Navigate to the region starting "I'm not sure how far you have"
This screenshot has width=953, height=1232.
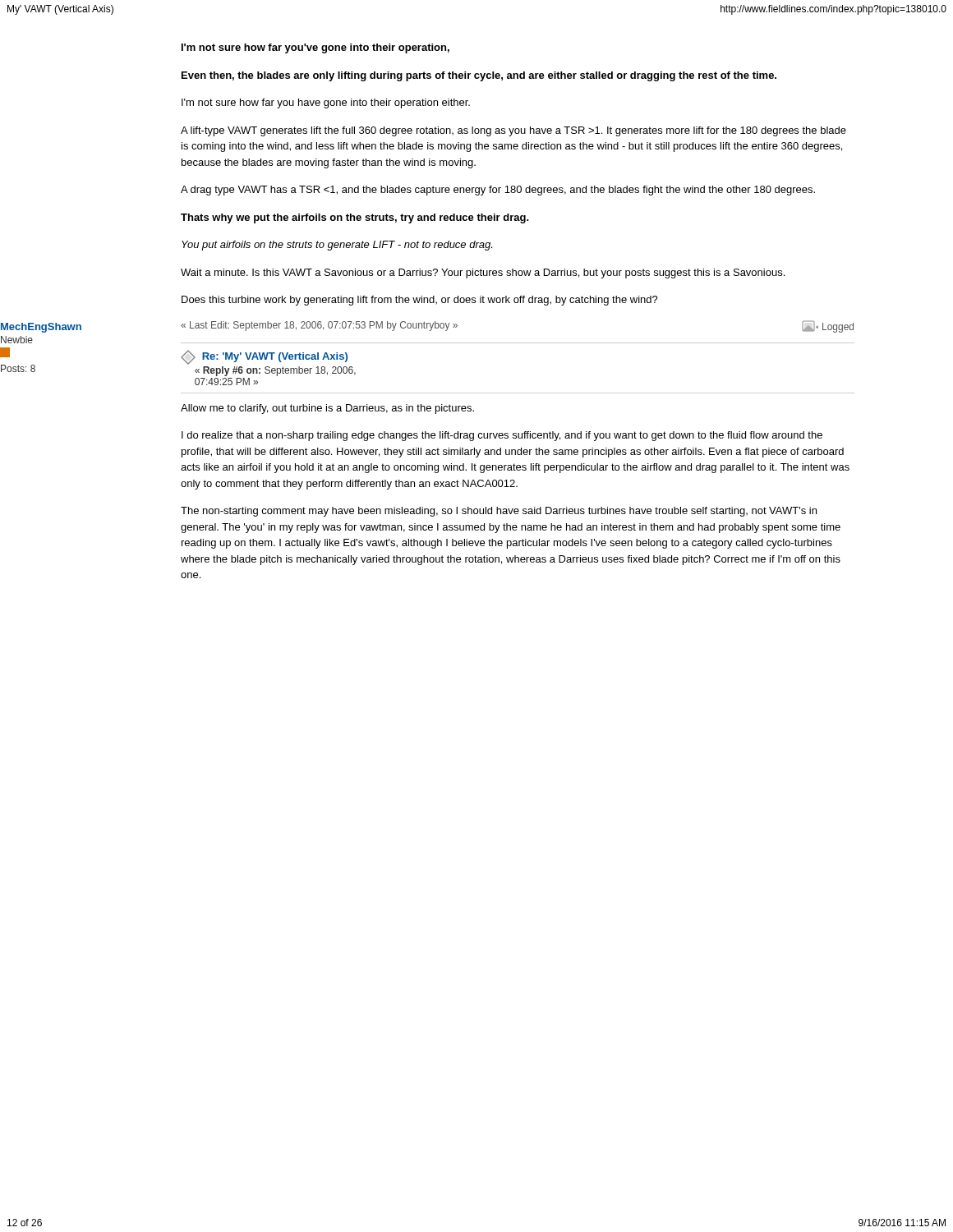[326, 102]
